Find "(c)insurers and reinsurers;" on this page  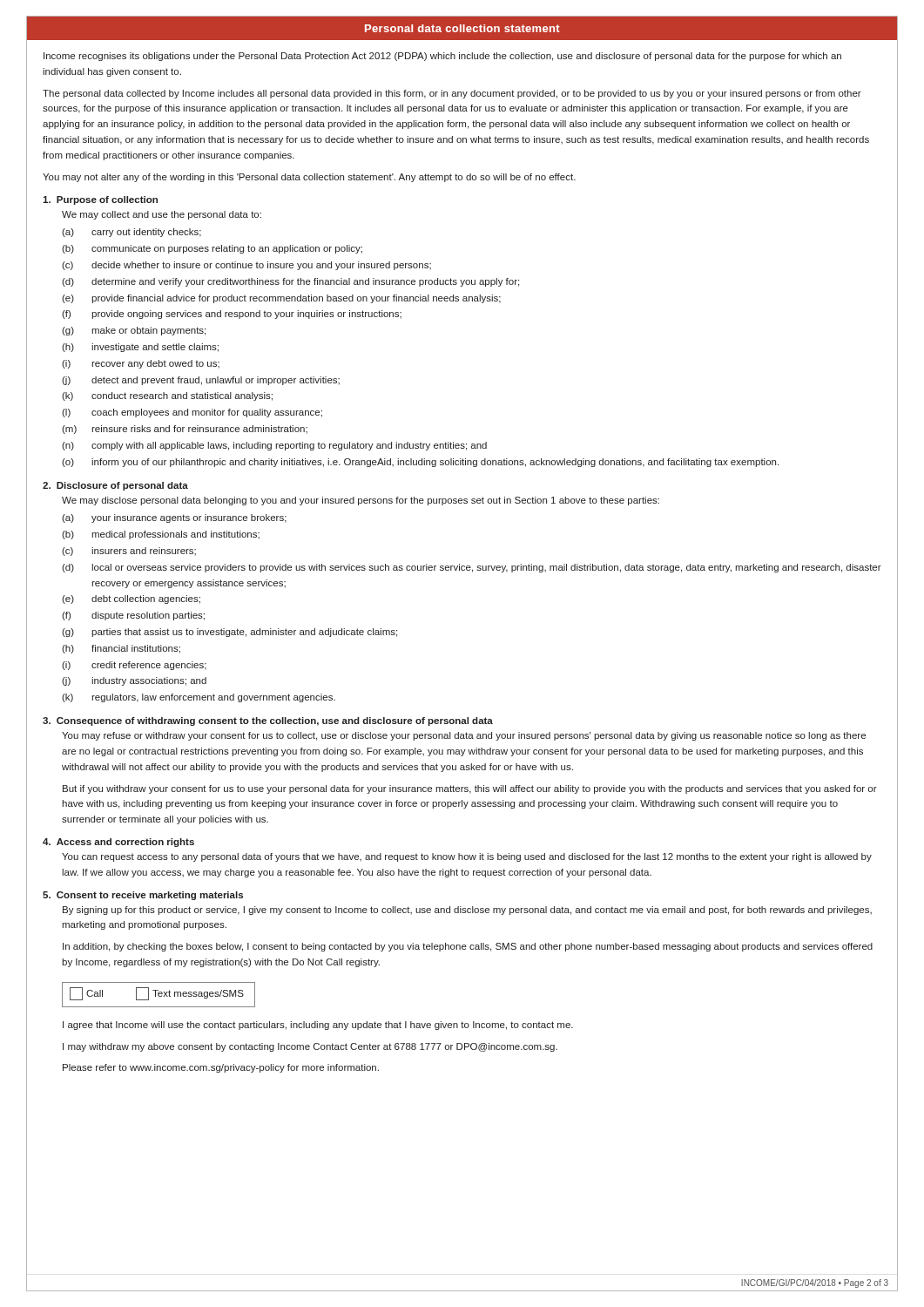coord(129,552)
